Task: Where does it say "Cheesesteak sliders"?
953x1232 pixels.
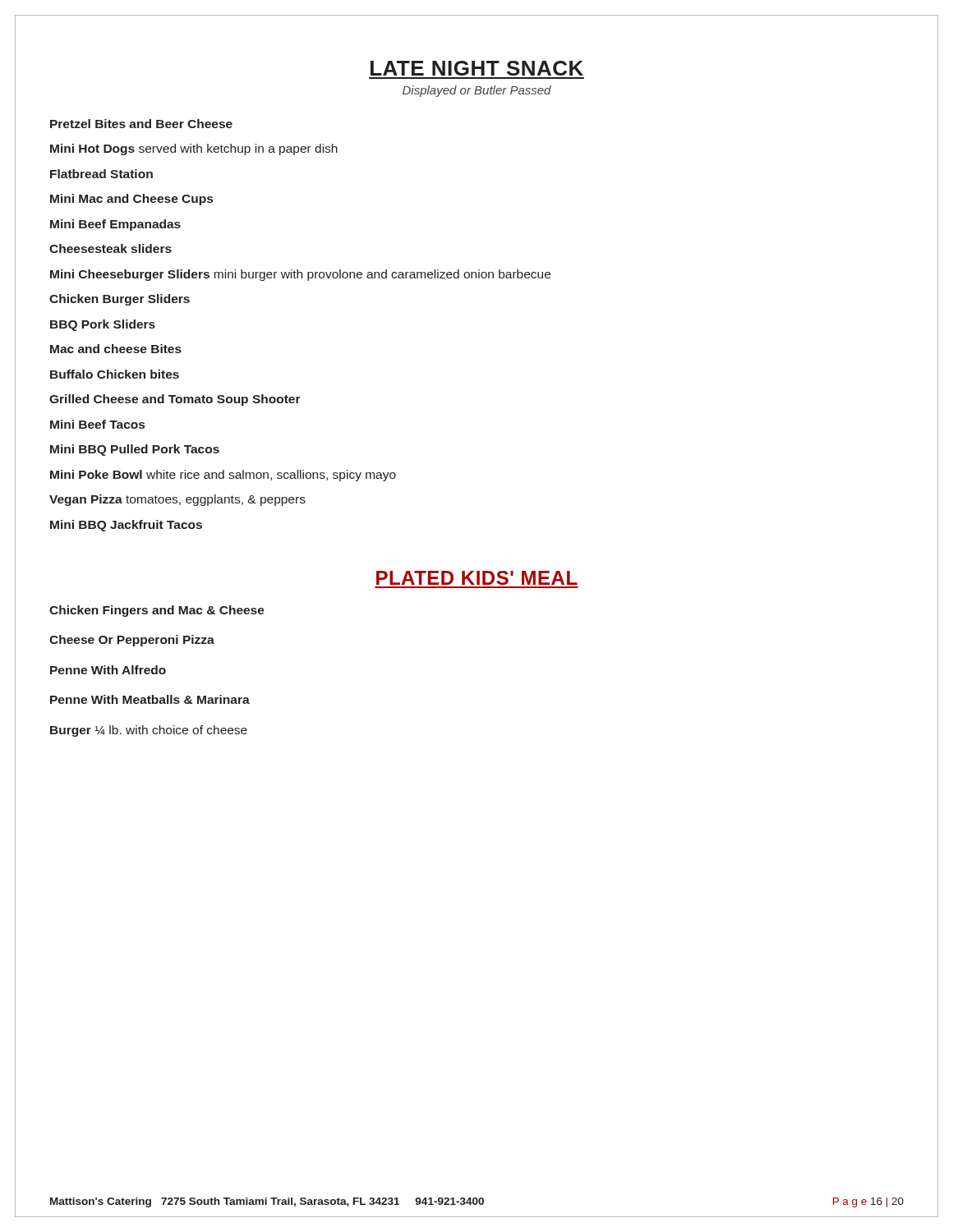Action: point(111,249)
